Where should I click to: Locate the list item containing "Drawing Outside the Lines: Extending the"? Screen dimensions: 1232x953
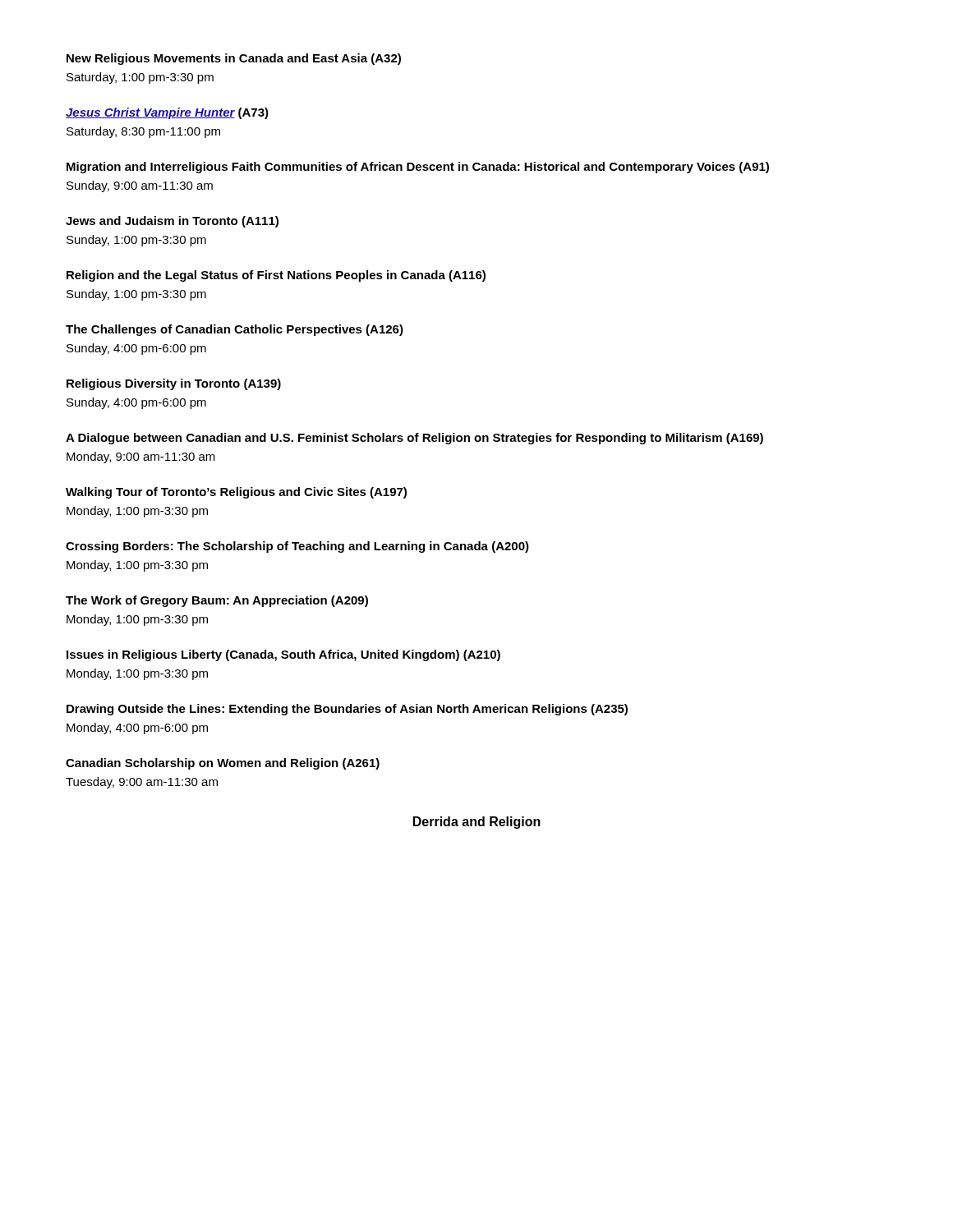coord(476,718)
